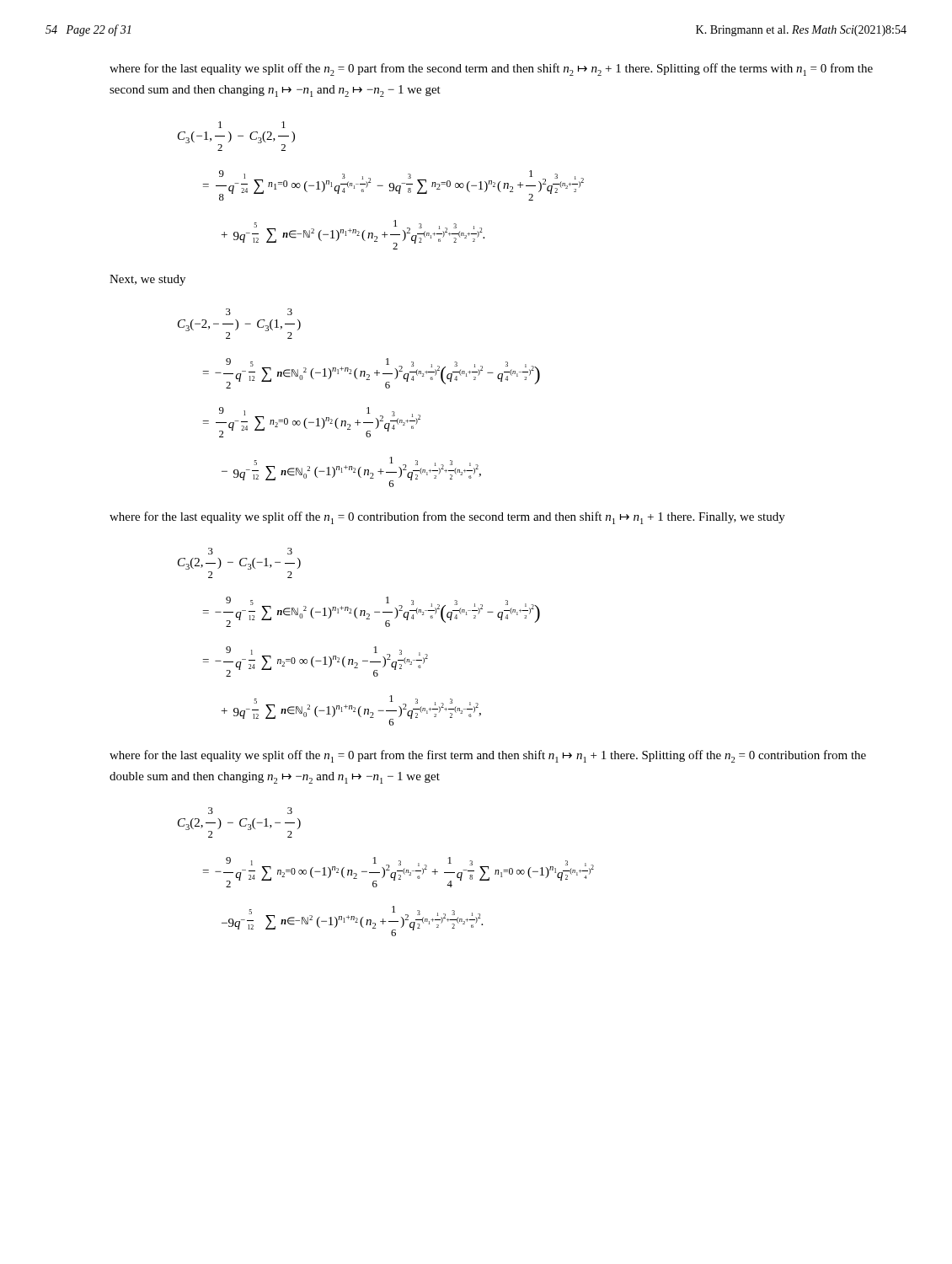Viewport: 952px width, 1264px height.
Task: Find the passage starting "C3 ( −1, 1 2 ) −"
Action: 539,186
